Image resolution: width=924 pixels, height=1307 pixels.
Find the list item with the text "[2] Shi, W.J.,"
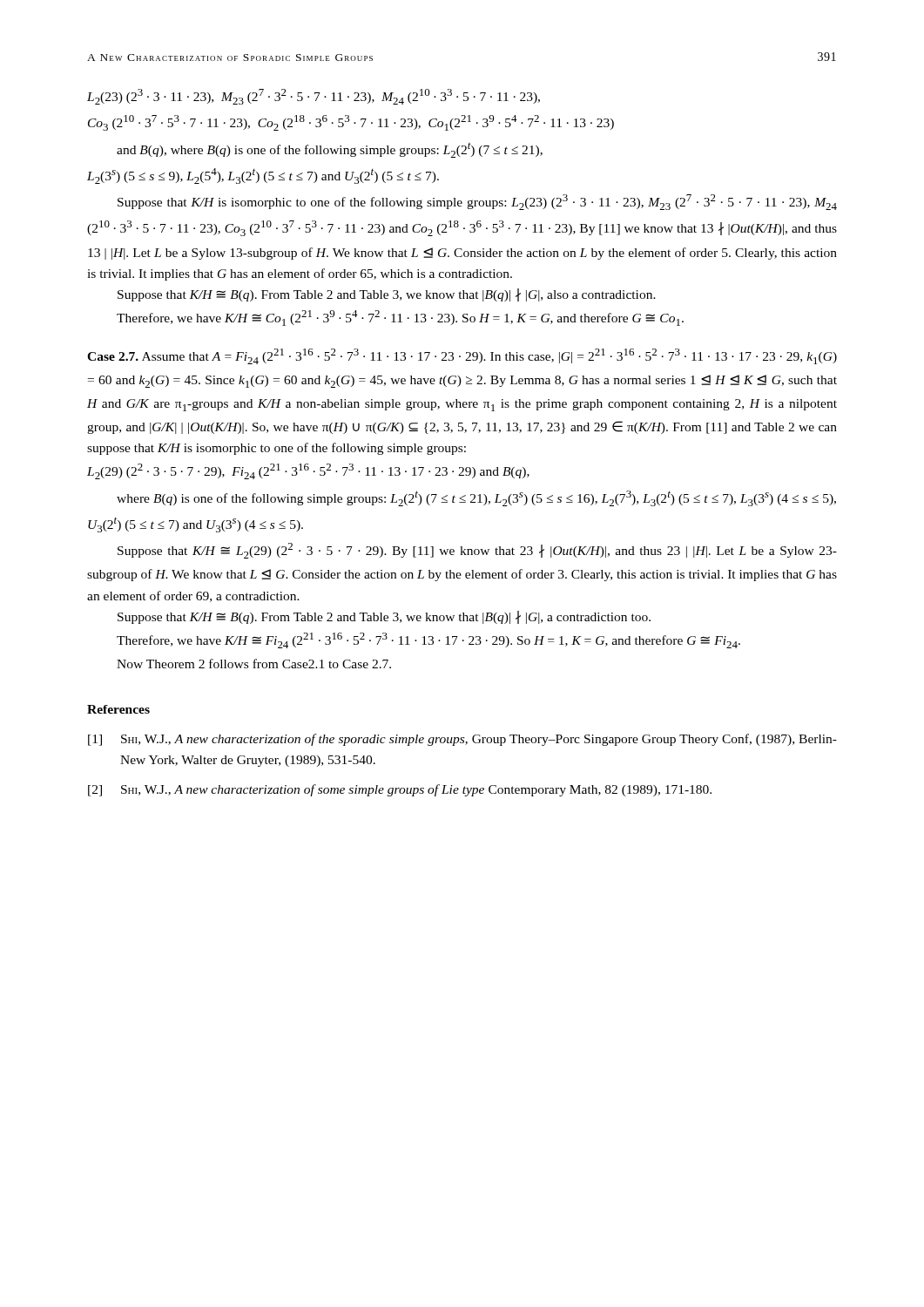462,789
